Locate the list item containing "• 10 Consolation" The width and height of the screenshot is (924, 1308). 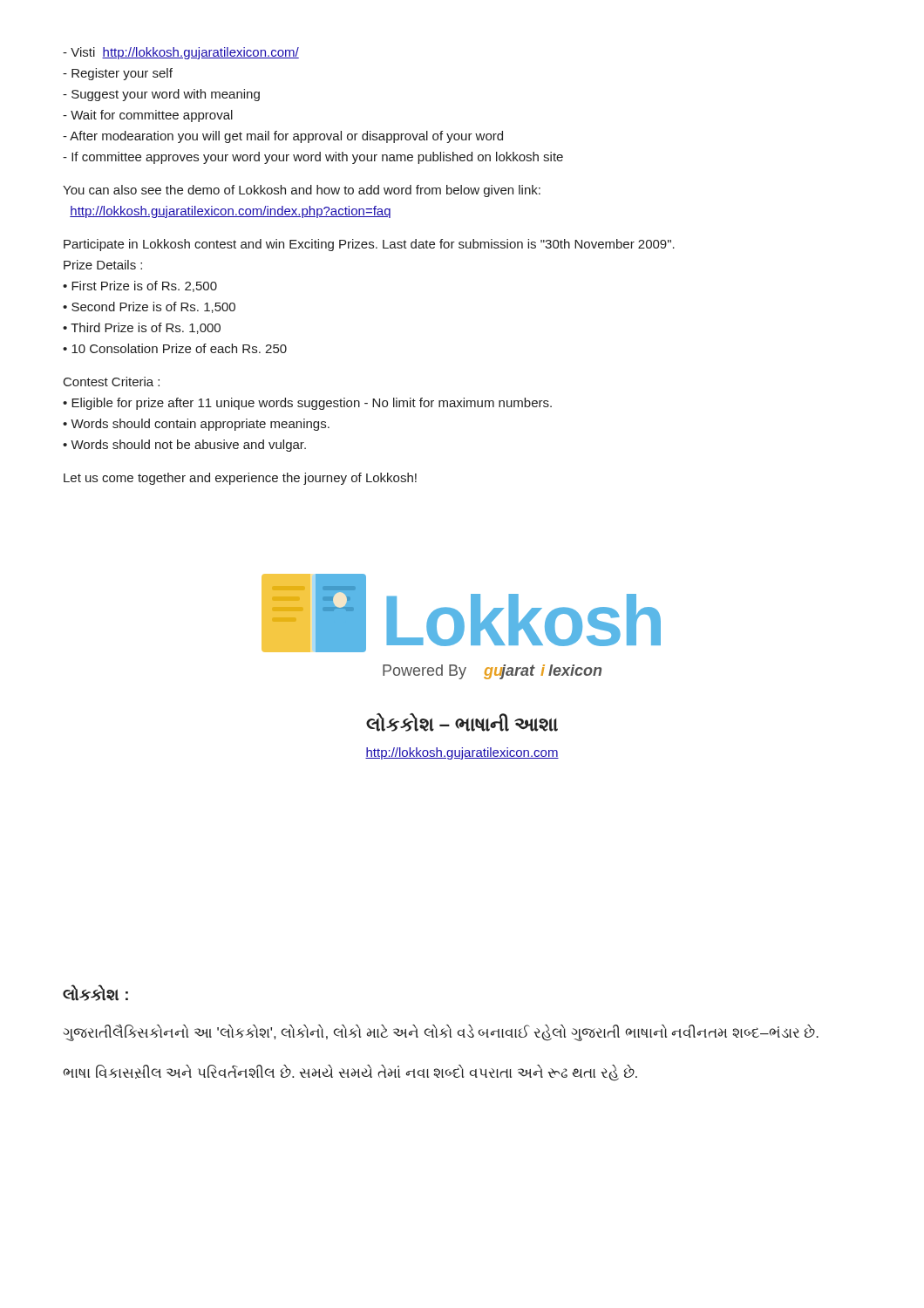[x=175, y=348]
